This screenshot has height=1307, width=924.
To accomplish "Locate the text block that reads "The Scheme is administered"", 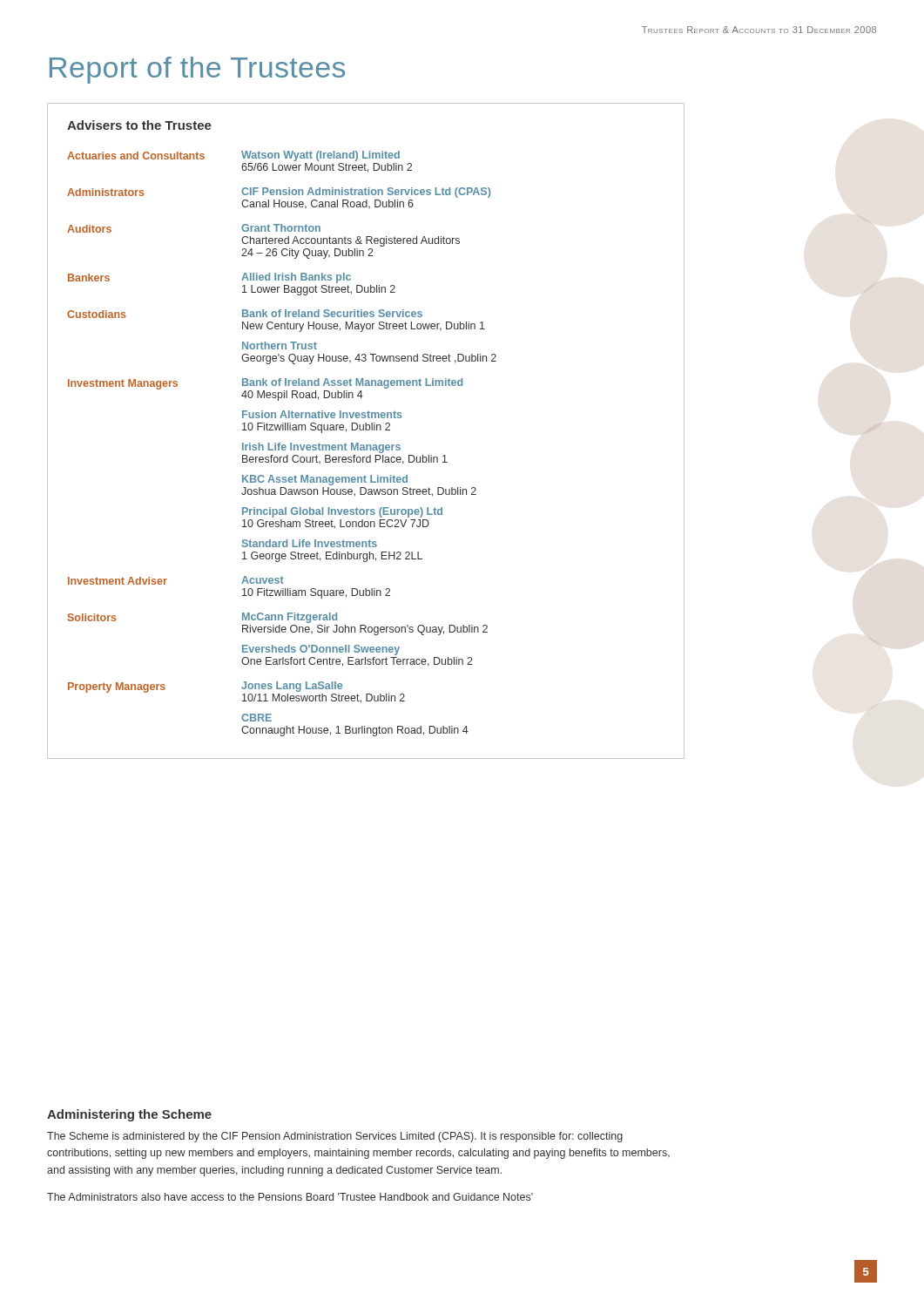I will pyautogui.click(x=359, y=1153).
